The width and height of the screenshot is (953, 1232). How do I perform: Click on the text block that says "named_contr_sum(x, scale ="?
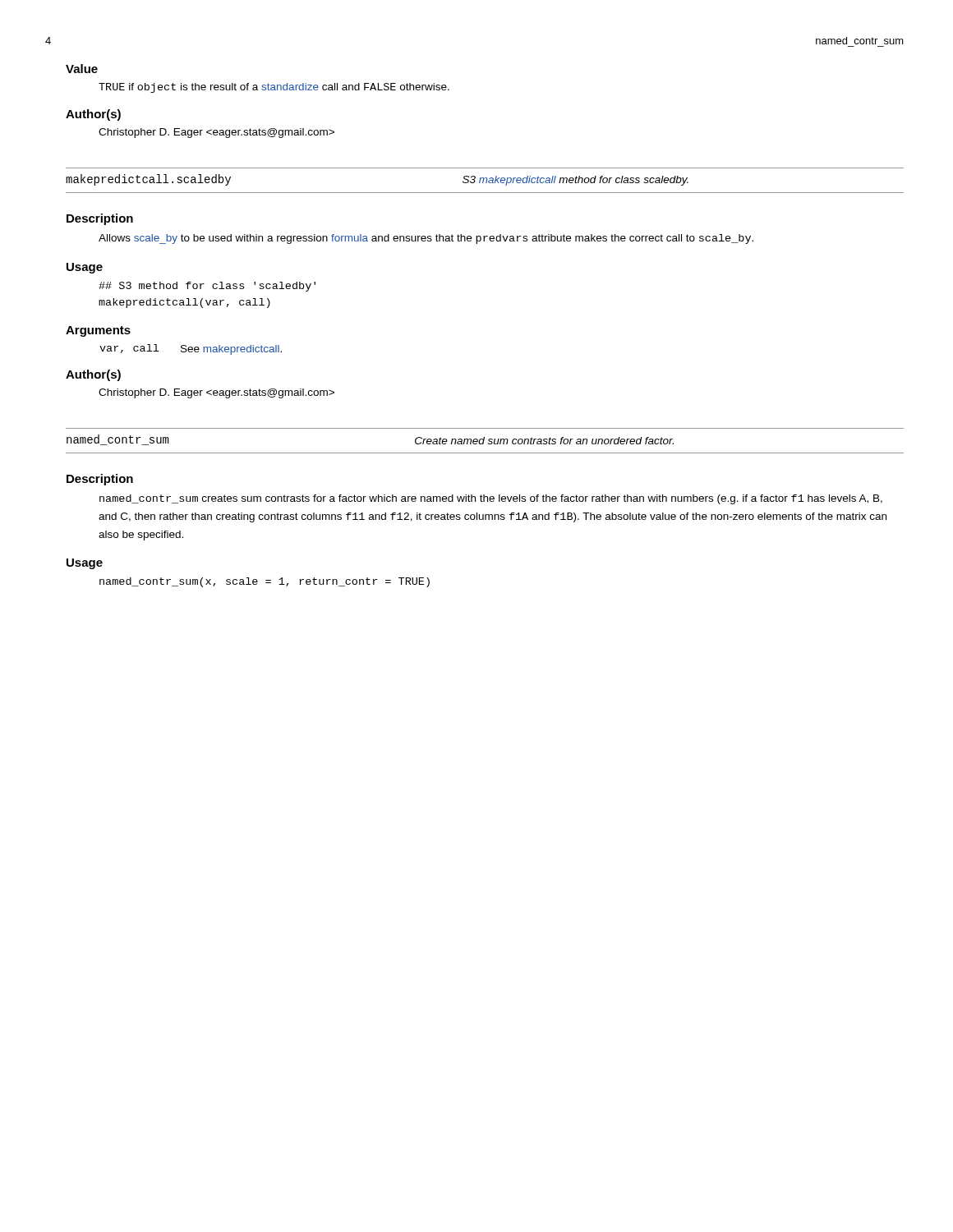[x=265, y=582]
